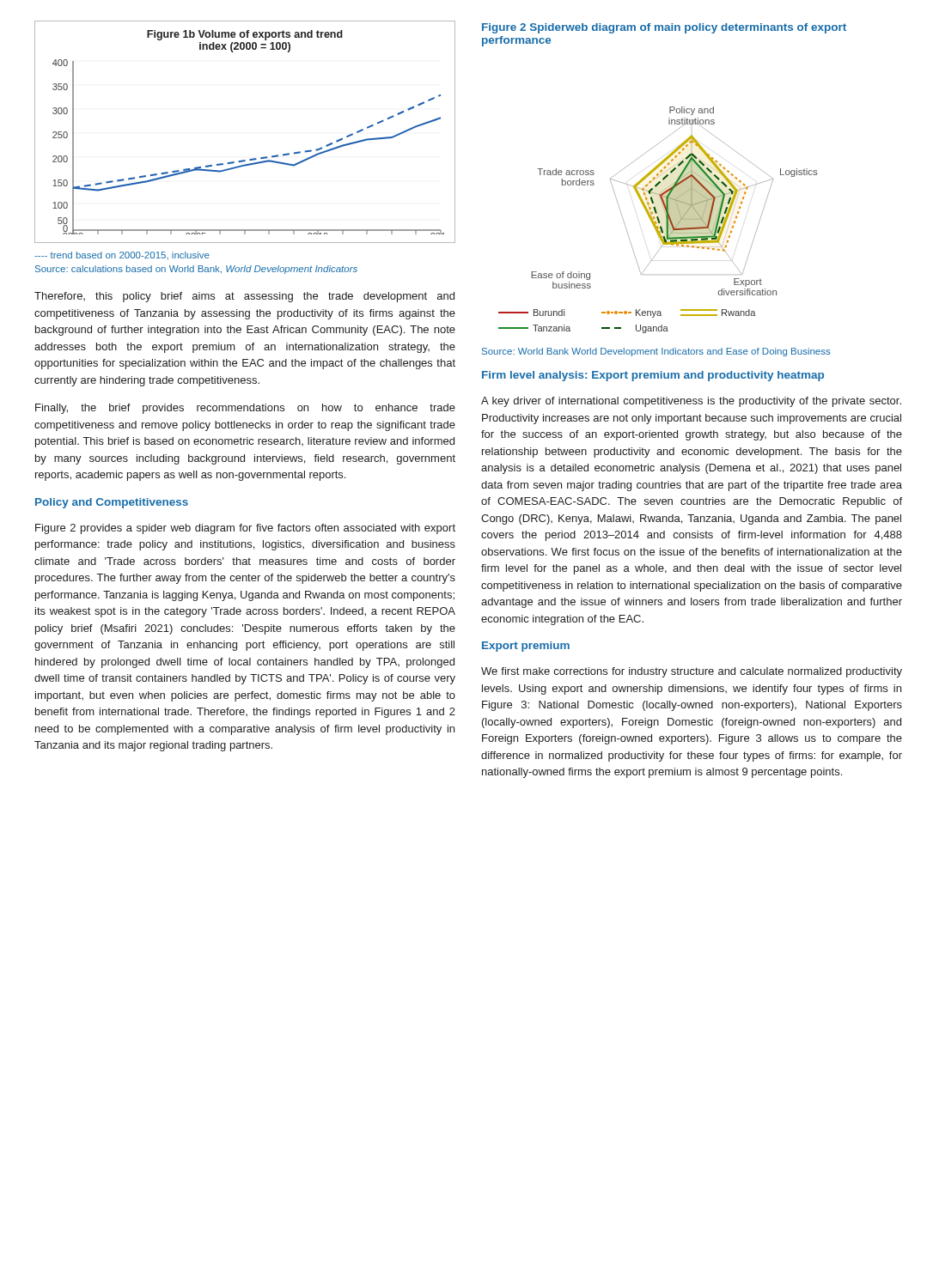Viewport: 933px width, 1288px height.
Task: Click on the line chart
Action: pyautogui.click(x=245, y=132)
